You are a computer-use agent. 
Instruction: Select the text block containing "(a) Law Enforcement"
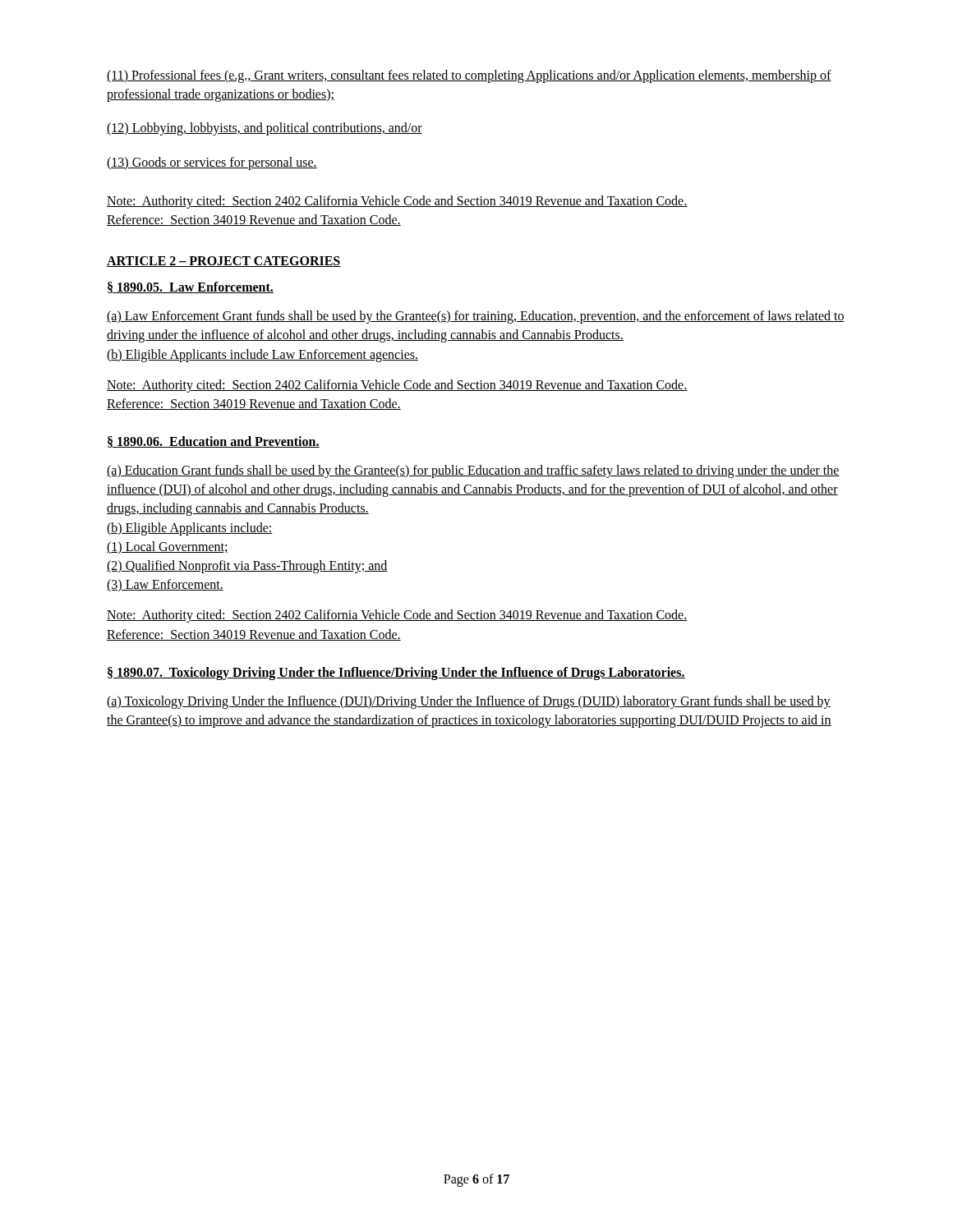point(476,335)
